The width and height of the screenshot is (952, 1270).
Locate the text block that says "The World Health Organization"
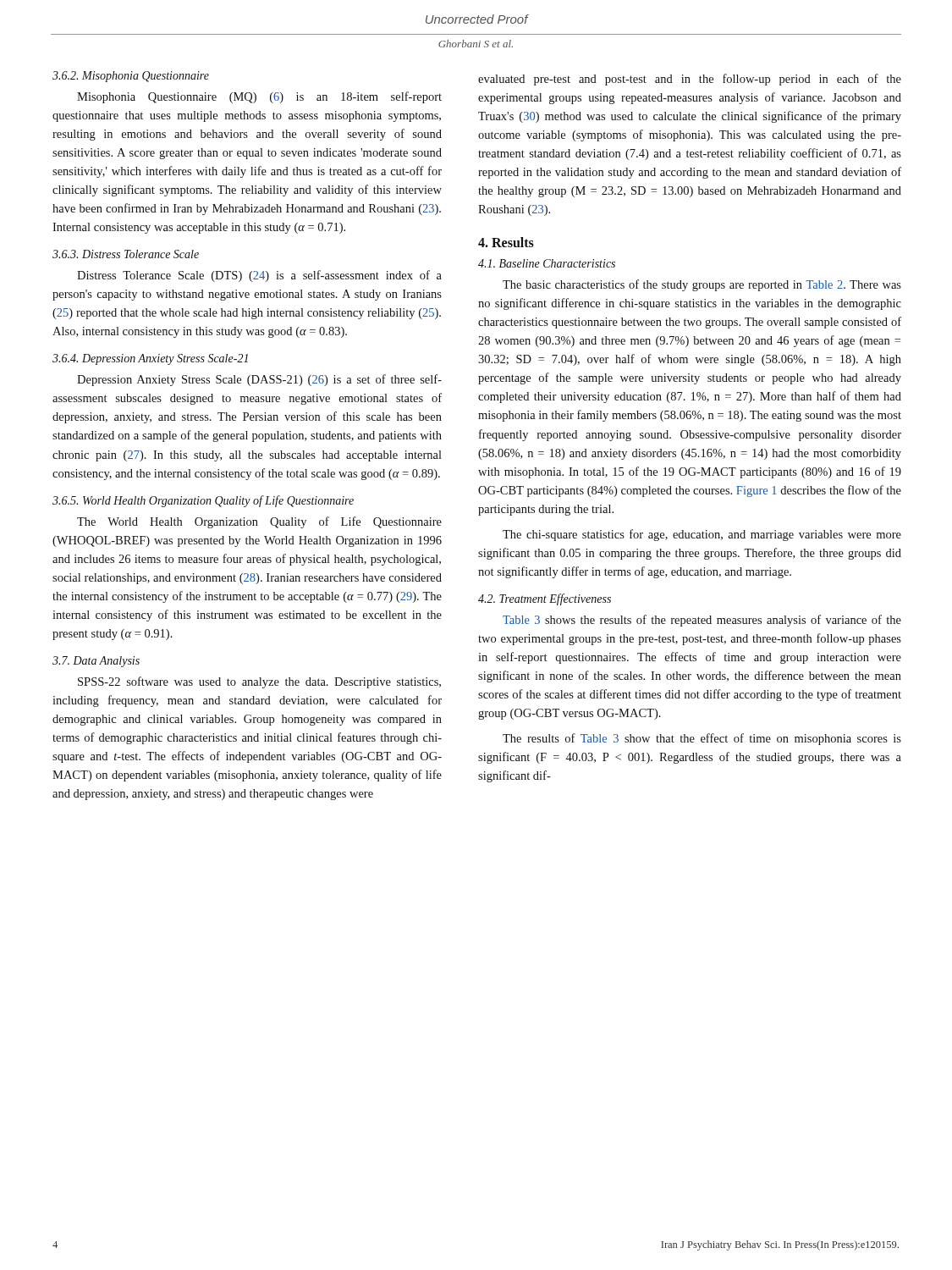point(247,577)
